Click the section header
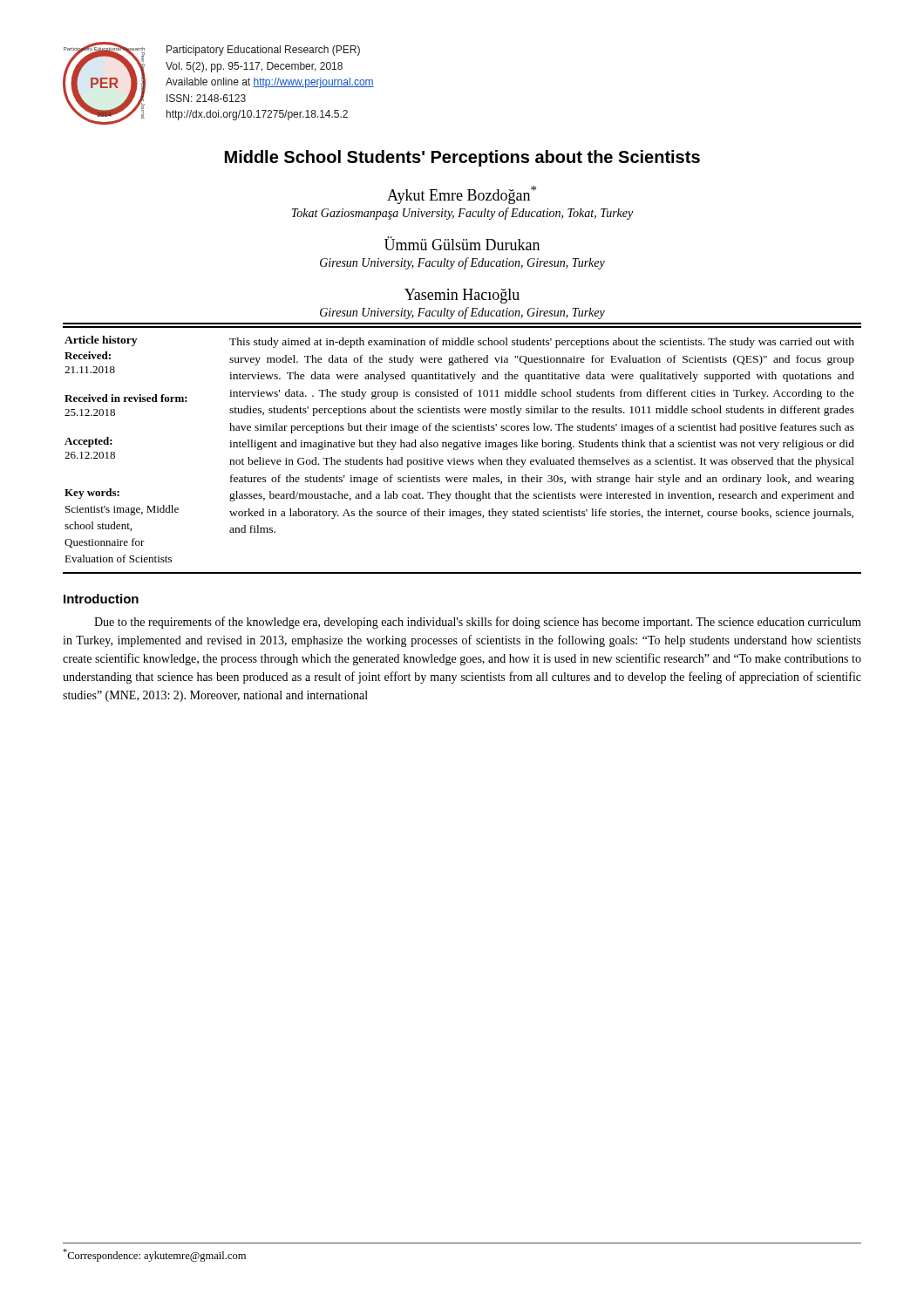924x1308 pixels. click(101, 599)
